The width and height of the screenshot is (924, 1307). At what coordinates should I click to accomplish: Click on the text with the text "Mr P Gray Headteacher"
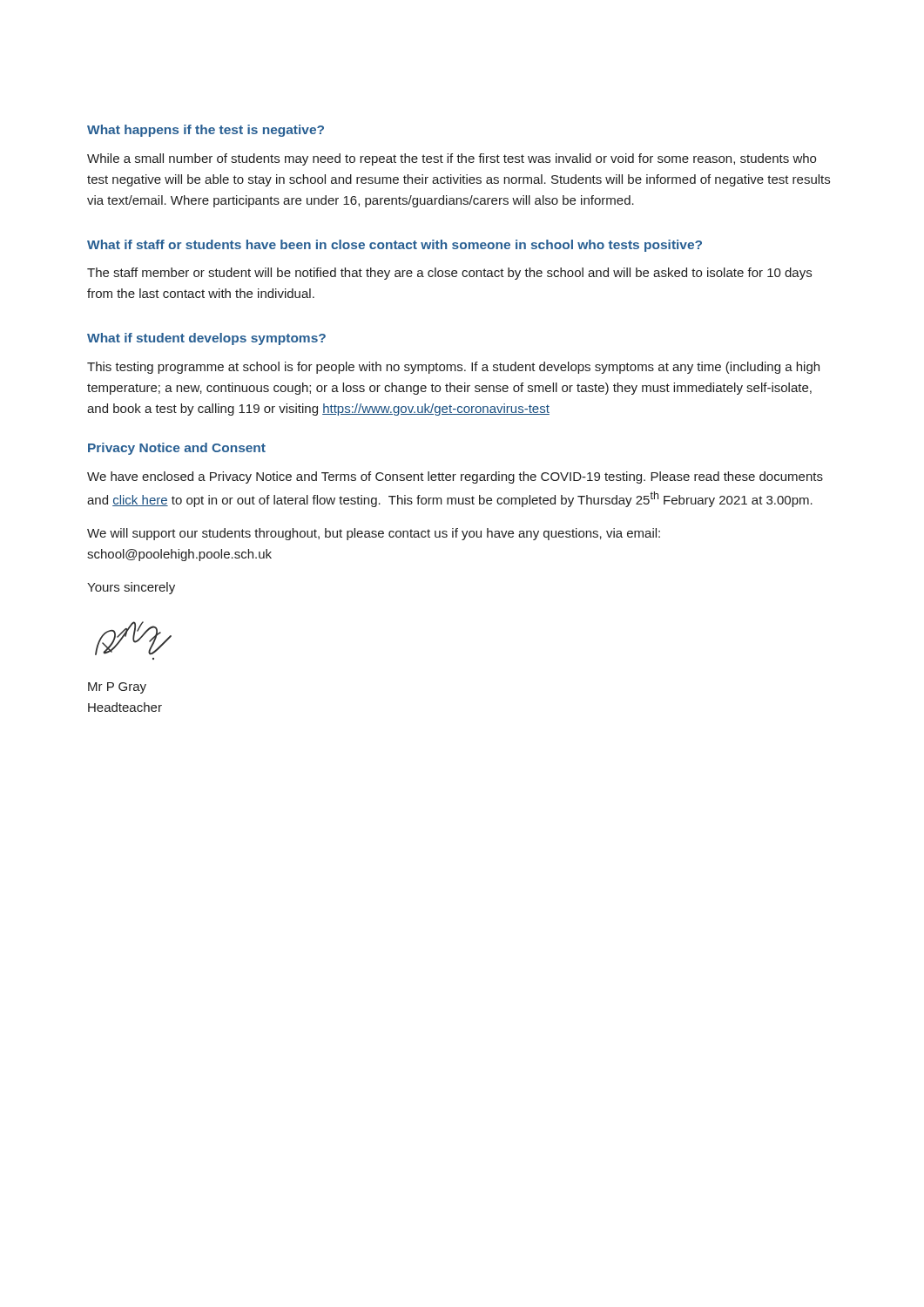125,696
